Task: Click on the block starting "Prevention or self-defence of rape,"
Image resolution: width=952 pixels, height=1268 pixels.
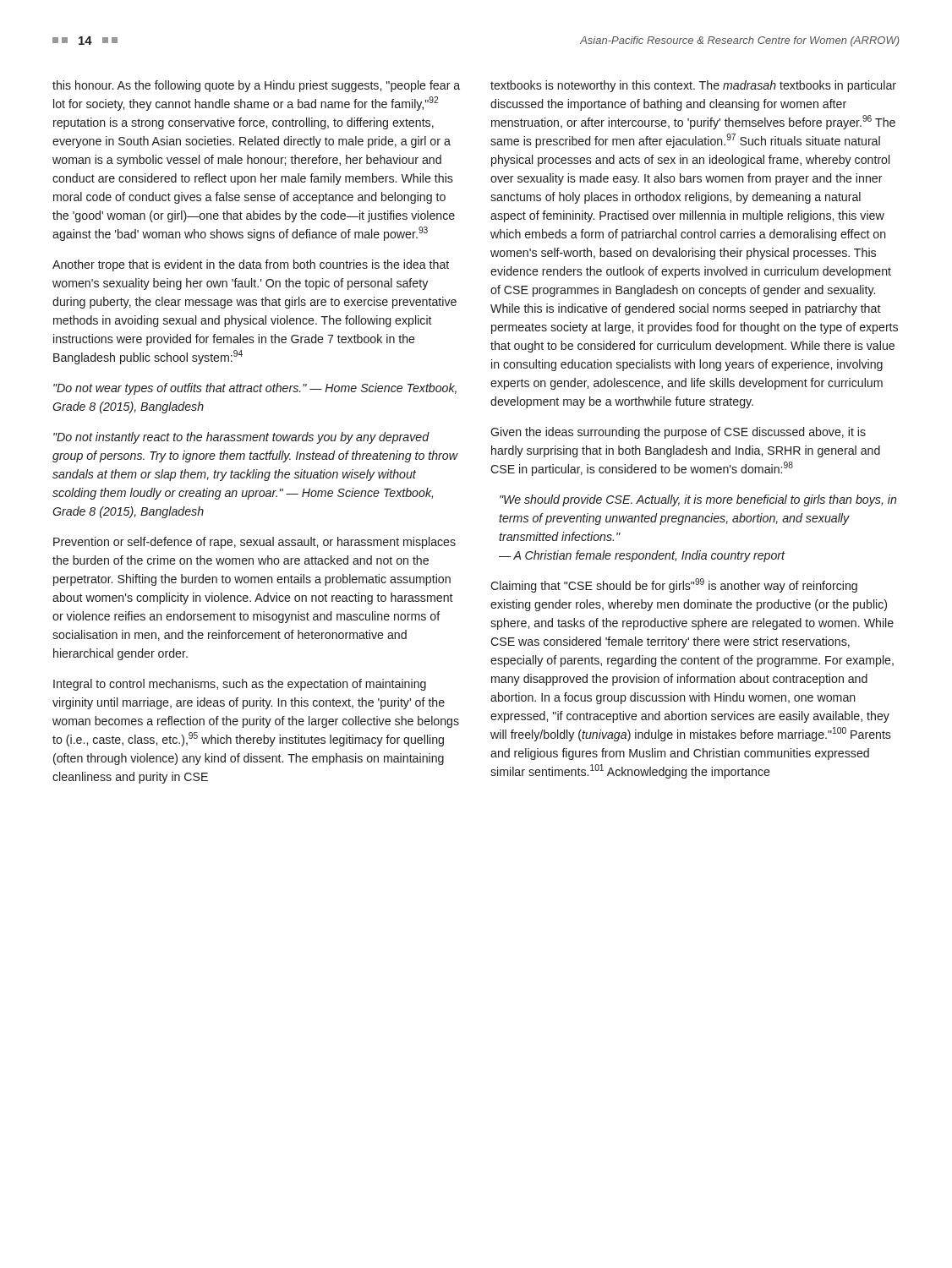Action: pyautogui.click(x=257, y=598)
